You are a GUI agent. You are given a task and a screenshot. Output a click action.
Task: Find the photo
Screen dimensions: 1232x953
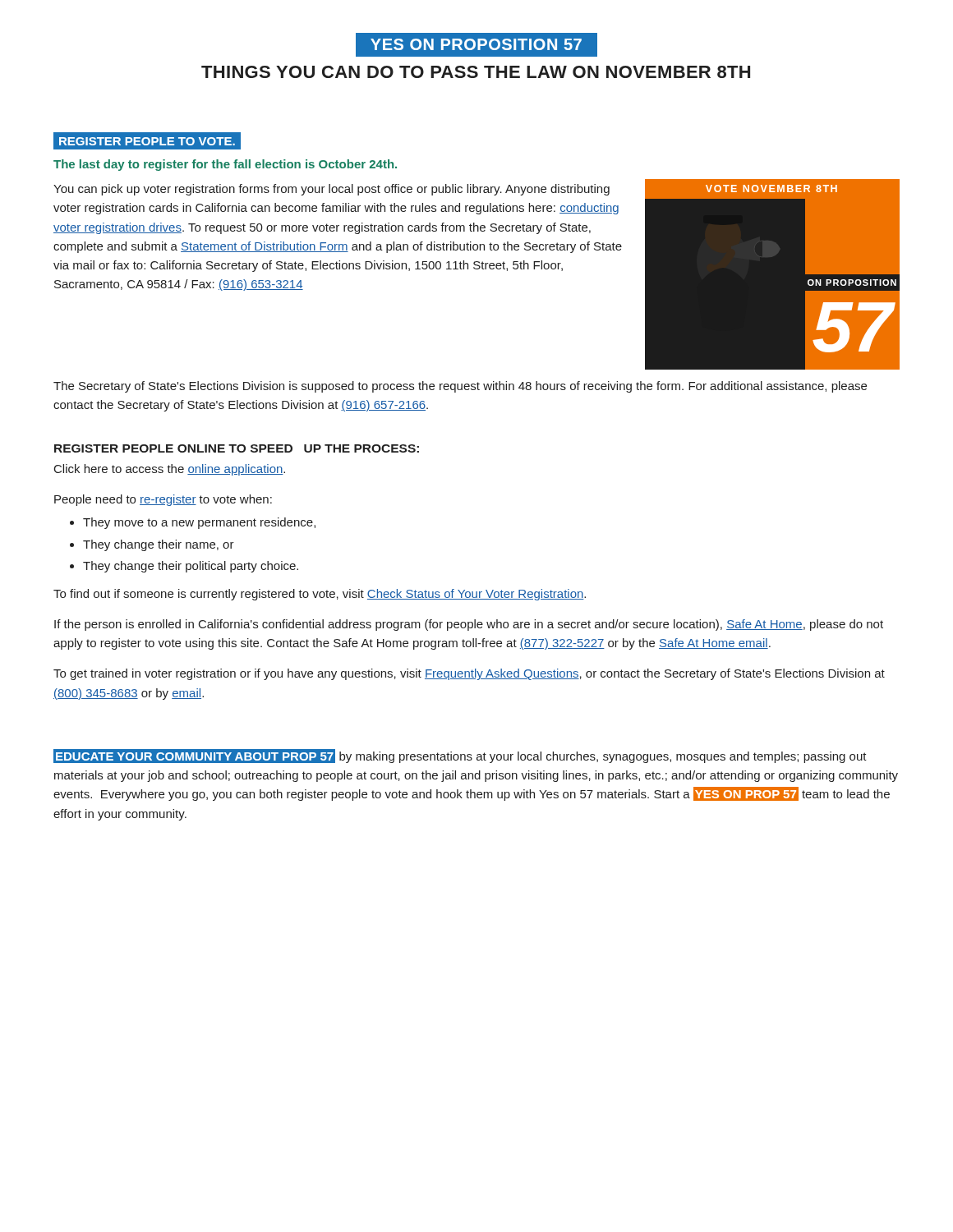(772, 274)
